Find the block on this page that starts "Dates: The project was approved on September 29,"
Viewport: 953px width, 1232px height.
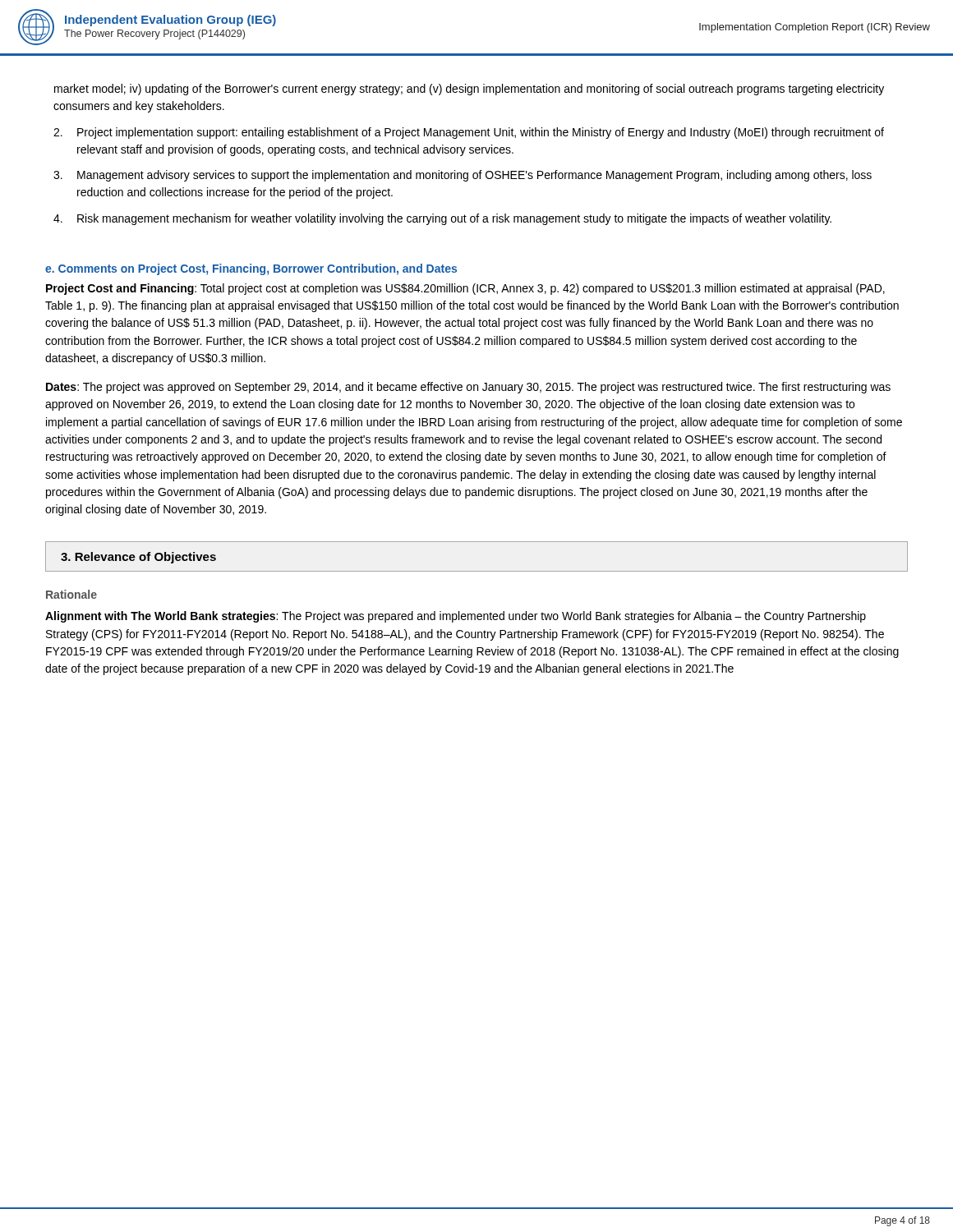tap(474, 448)
